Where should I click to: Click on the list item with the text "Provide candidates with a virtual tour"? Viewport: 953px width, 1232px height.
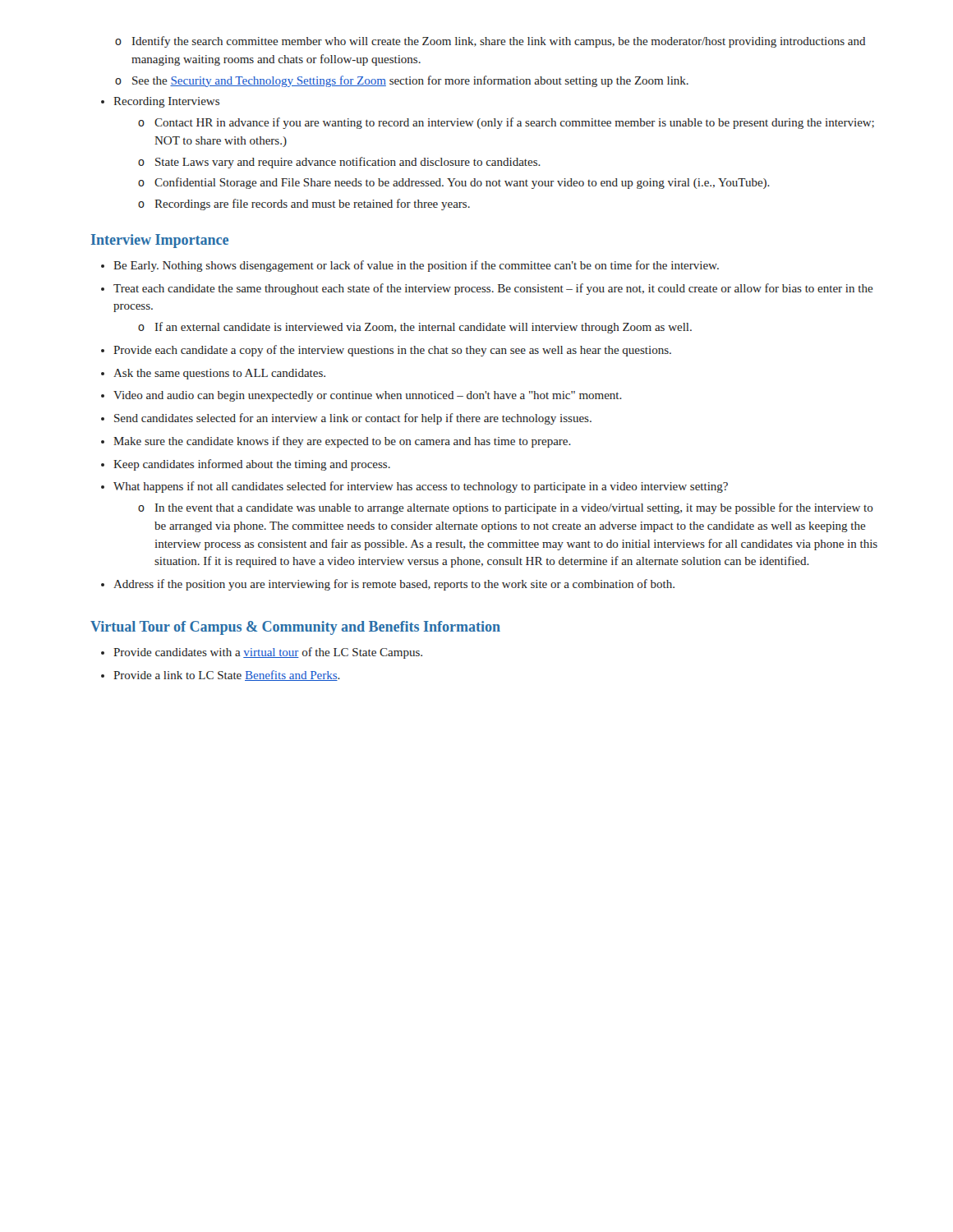coord(268,652)
